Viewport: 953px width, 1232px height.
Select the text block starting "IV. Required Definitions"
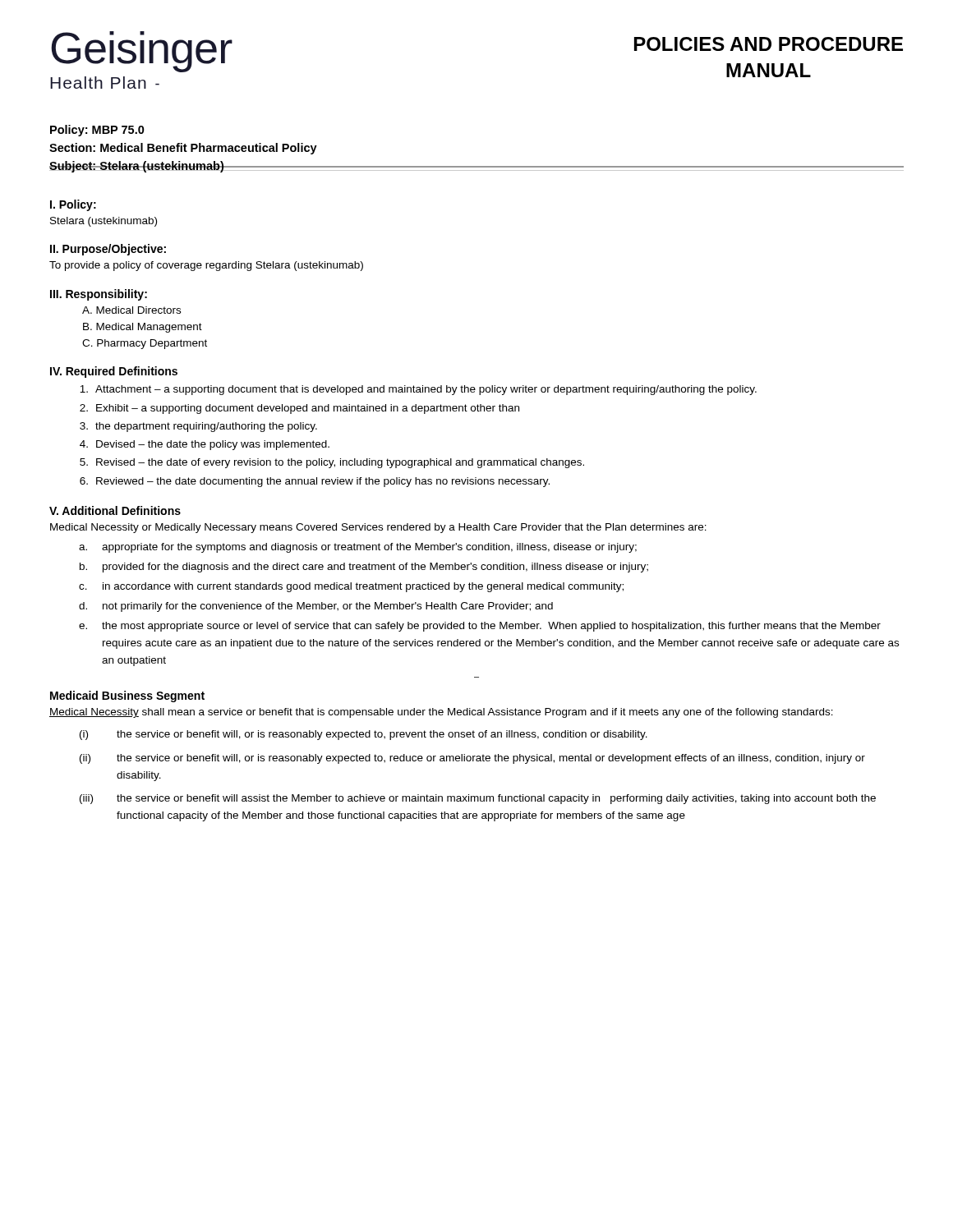(x=114, y=371)
